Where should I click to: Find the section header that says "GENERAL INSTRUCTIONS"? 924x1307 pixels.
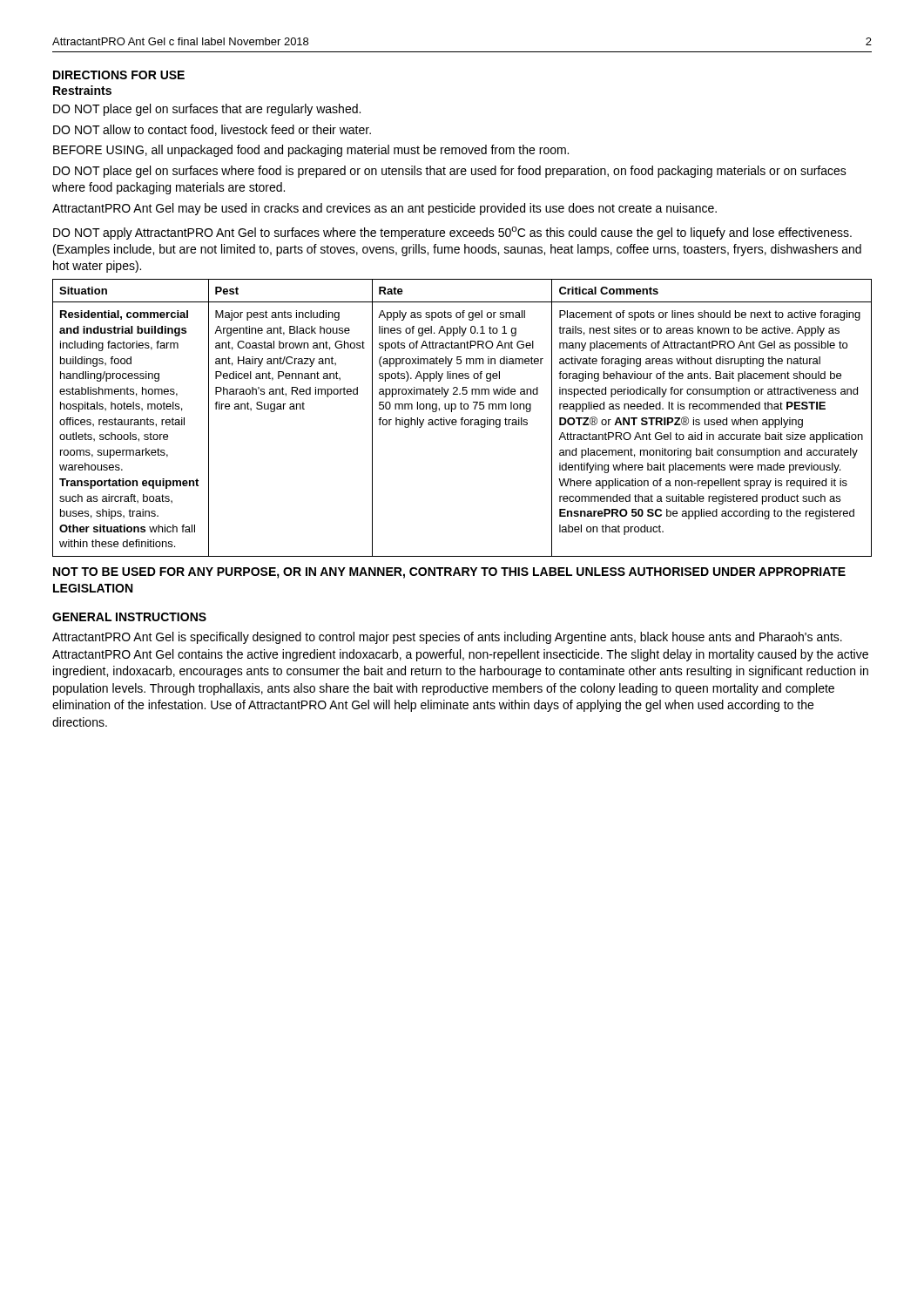click(129, 617)
